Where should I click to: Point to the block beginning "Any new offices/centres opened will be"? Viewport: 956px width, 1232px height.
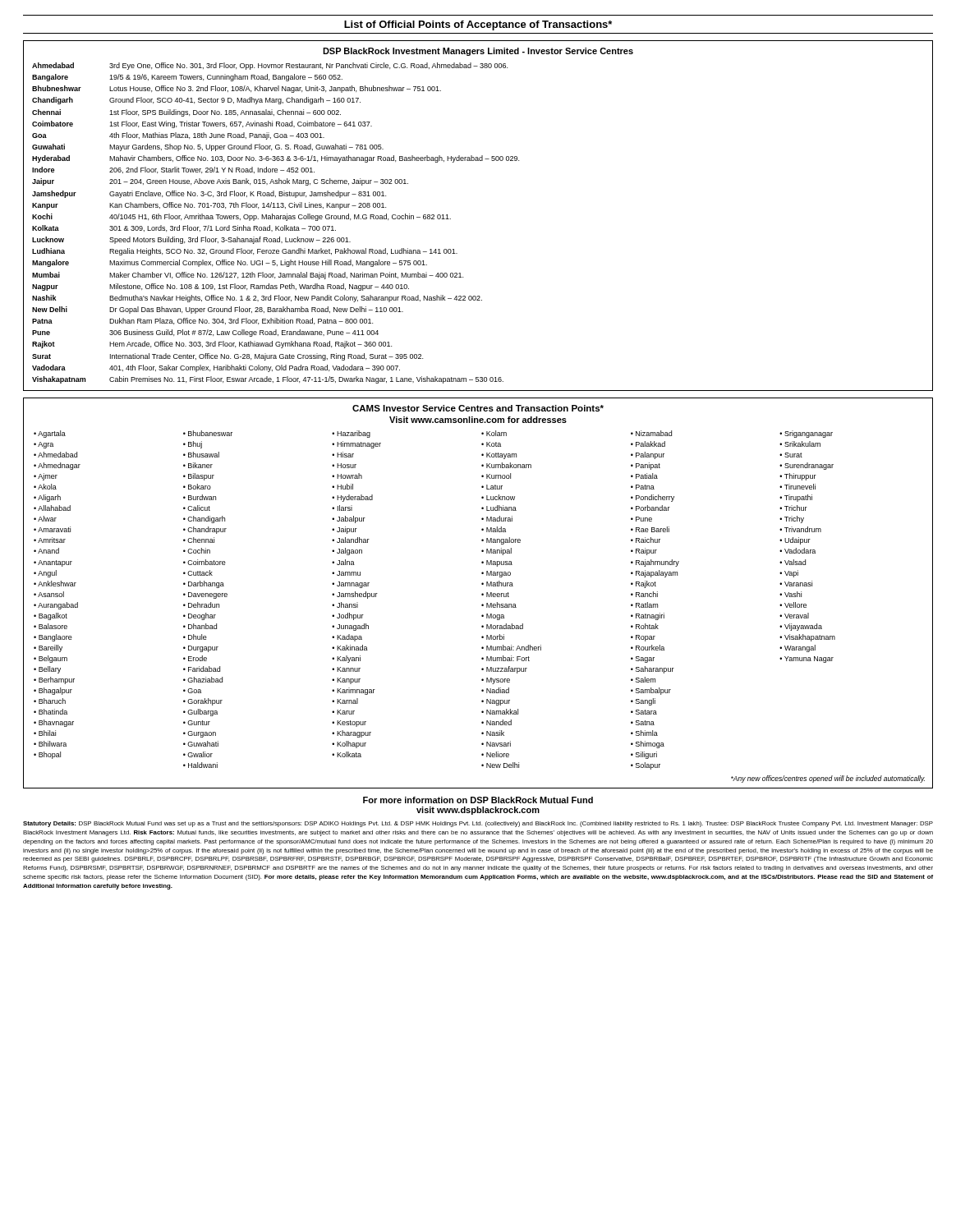tap(828, 779)
